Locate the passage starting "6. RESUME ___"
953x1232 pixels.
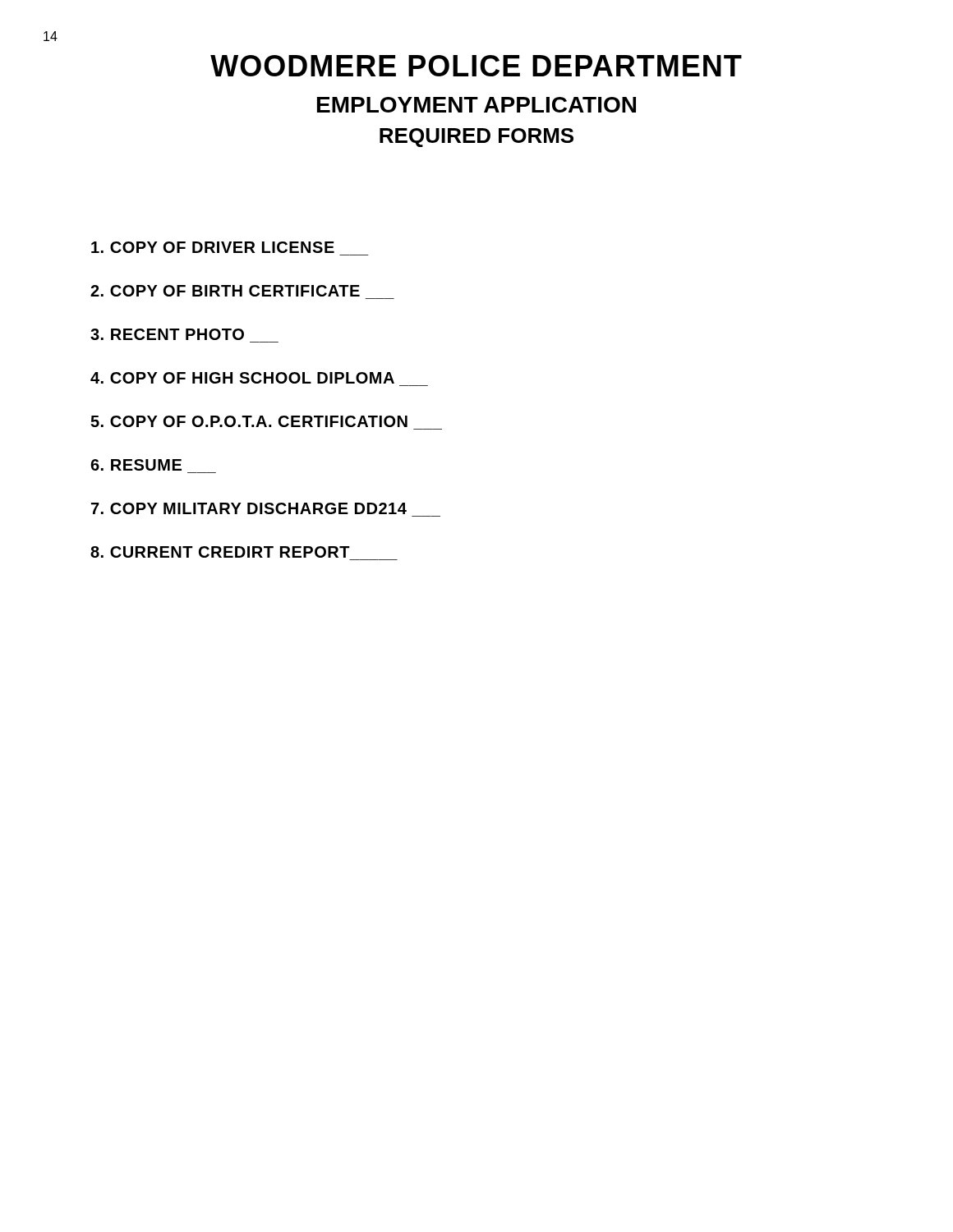point(153,465)
